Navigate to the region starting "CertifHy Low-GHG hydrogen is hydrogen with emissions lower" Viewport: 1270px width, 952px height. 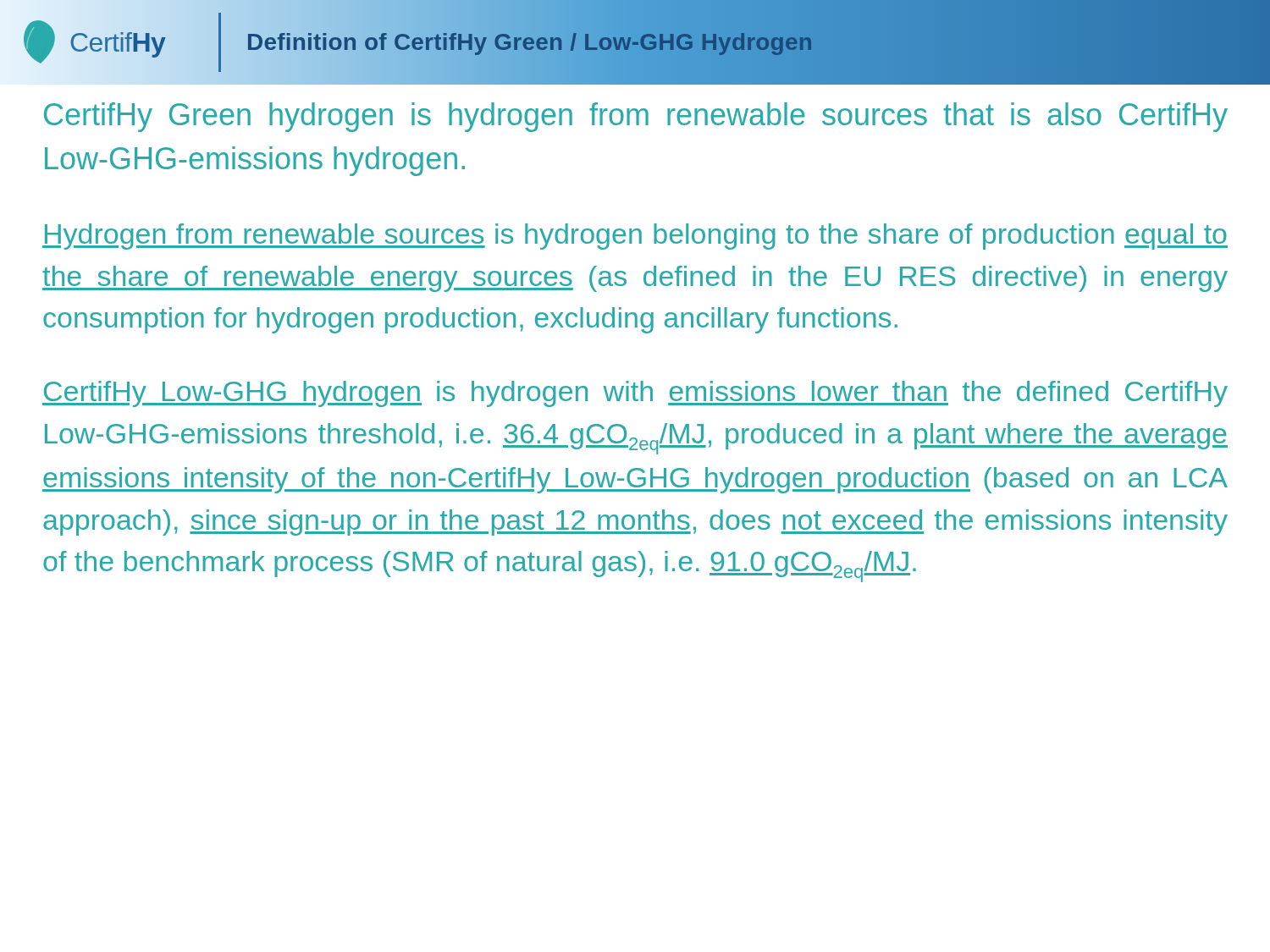click(635, 479)
